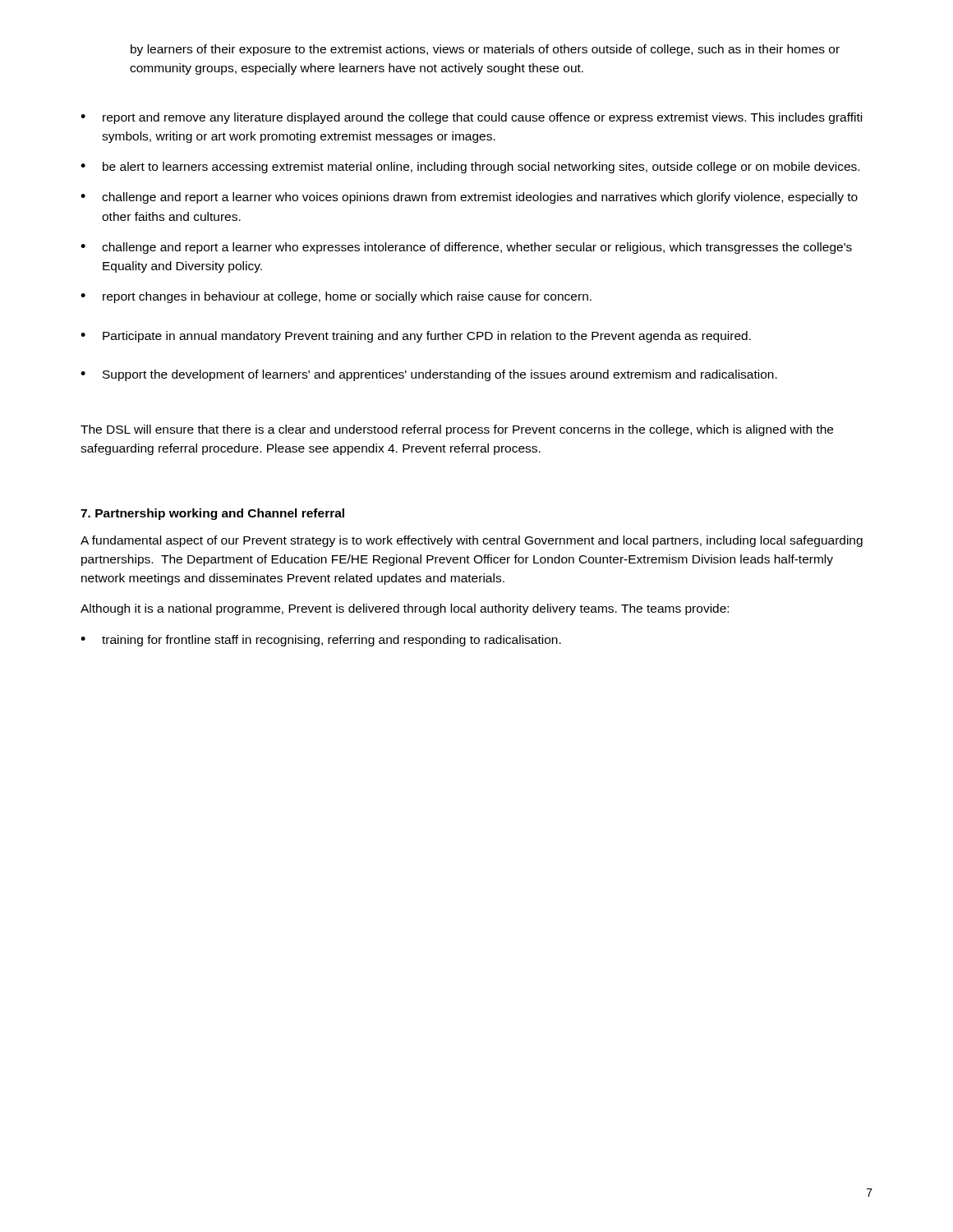Find the block starting "Although it is a national"
953x1232 pixels.
405,608
